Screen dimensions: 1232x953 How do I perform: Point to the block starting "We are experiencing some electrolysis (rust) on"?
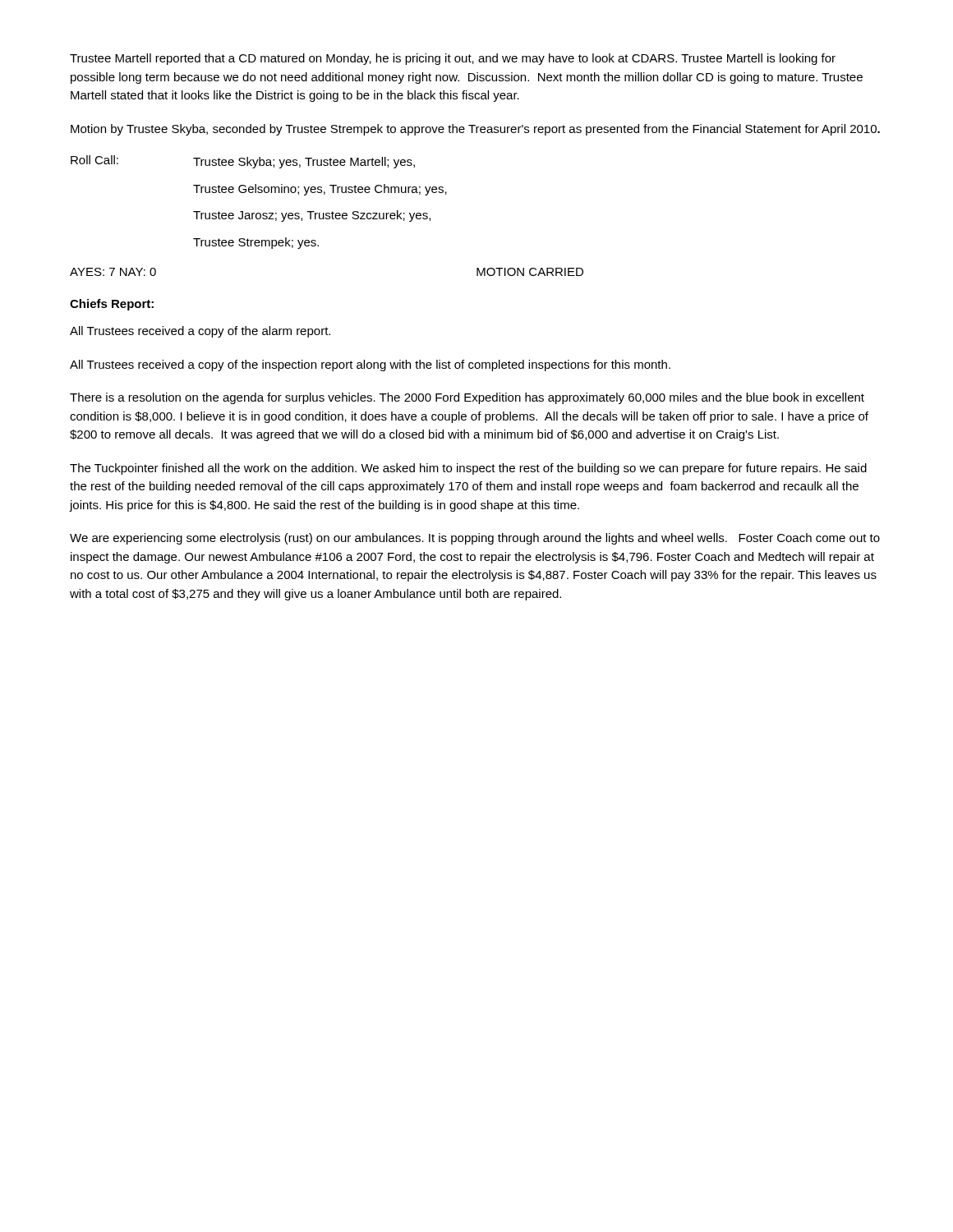475,565
